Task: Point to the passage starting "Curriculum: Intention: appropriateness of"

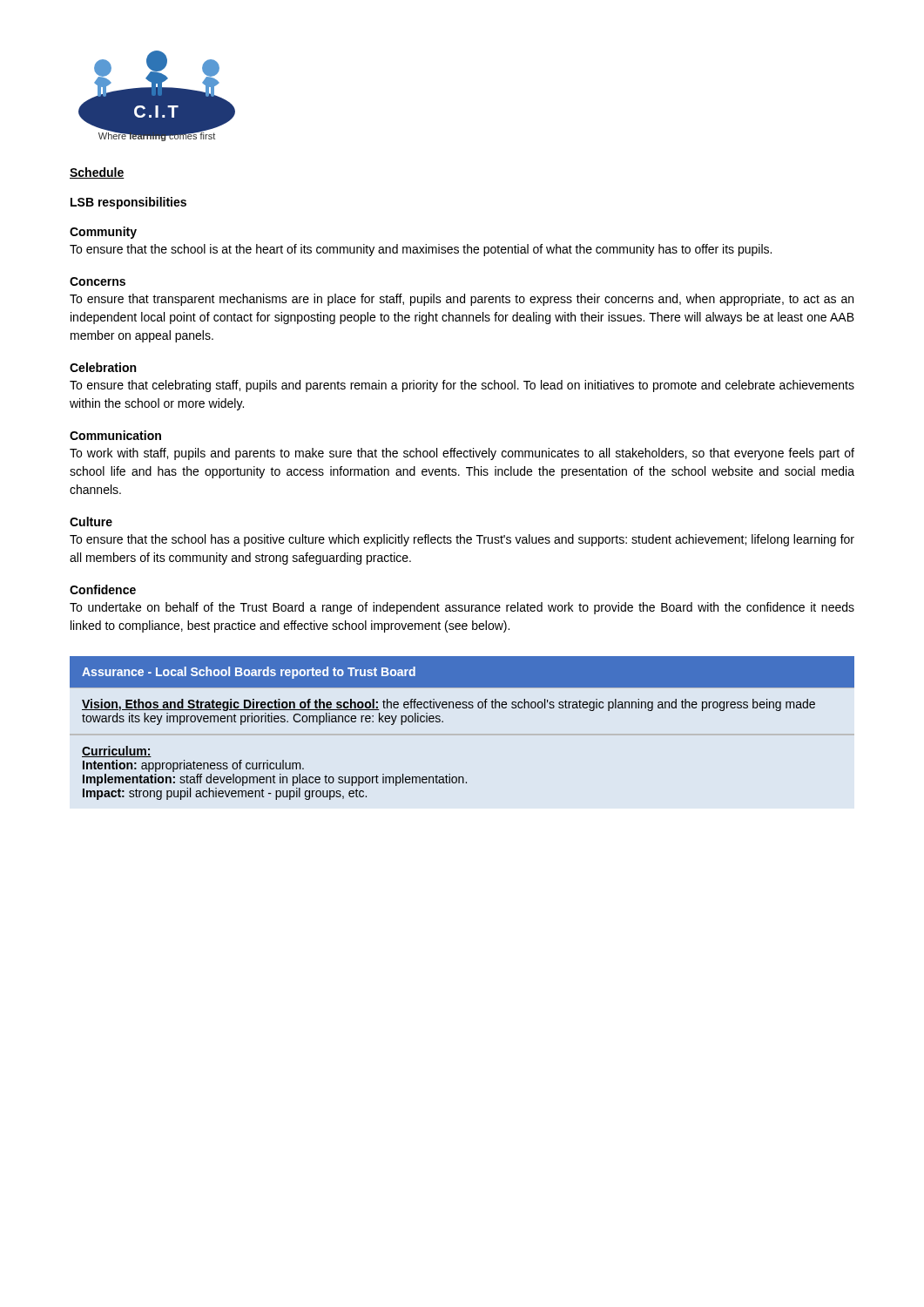Action: pyautogui.click(x=275, y=772)
